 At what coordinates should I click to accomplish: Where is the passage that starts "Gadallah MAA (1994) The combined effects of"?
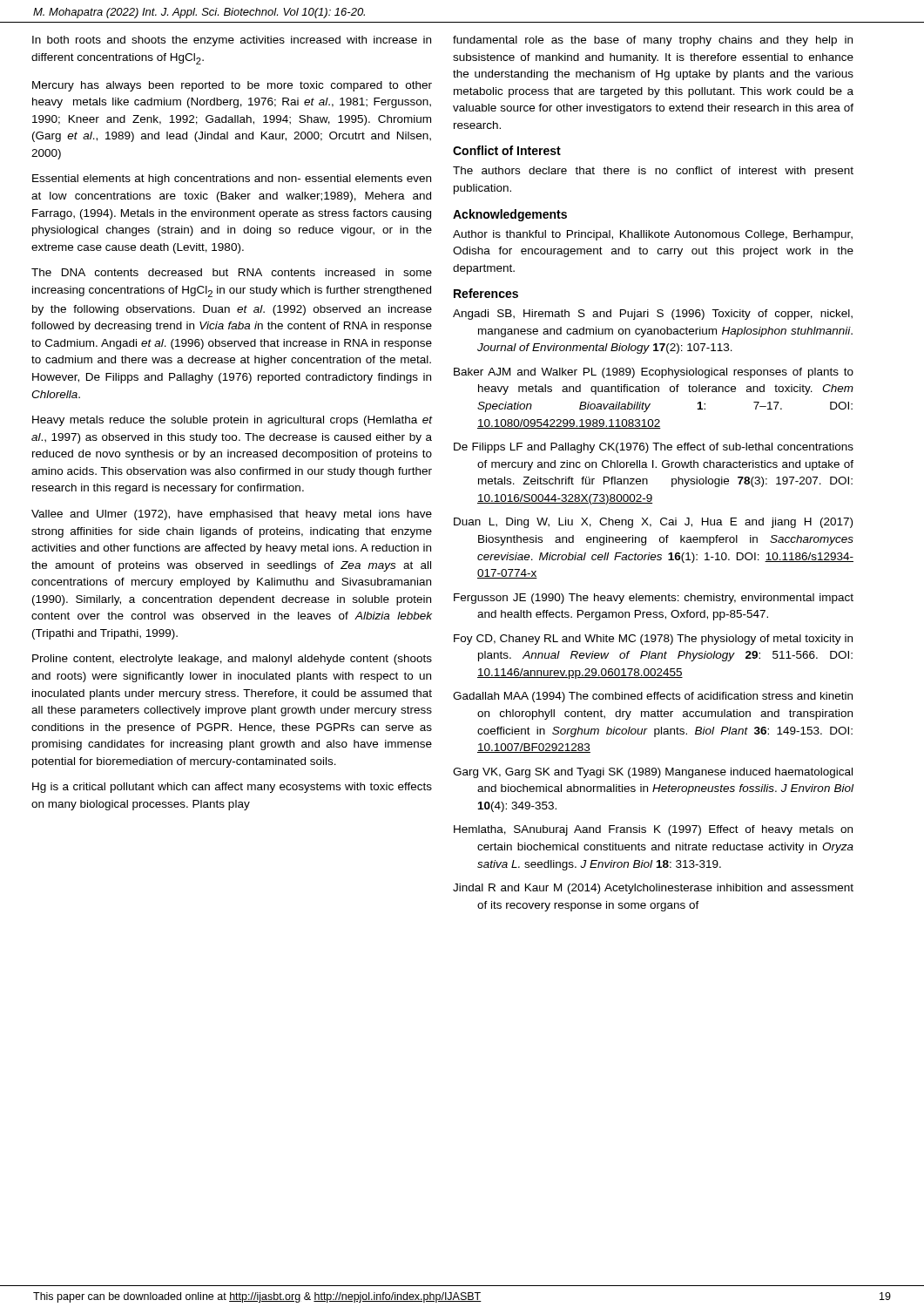click(653, 722)
